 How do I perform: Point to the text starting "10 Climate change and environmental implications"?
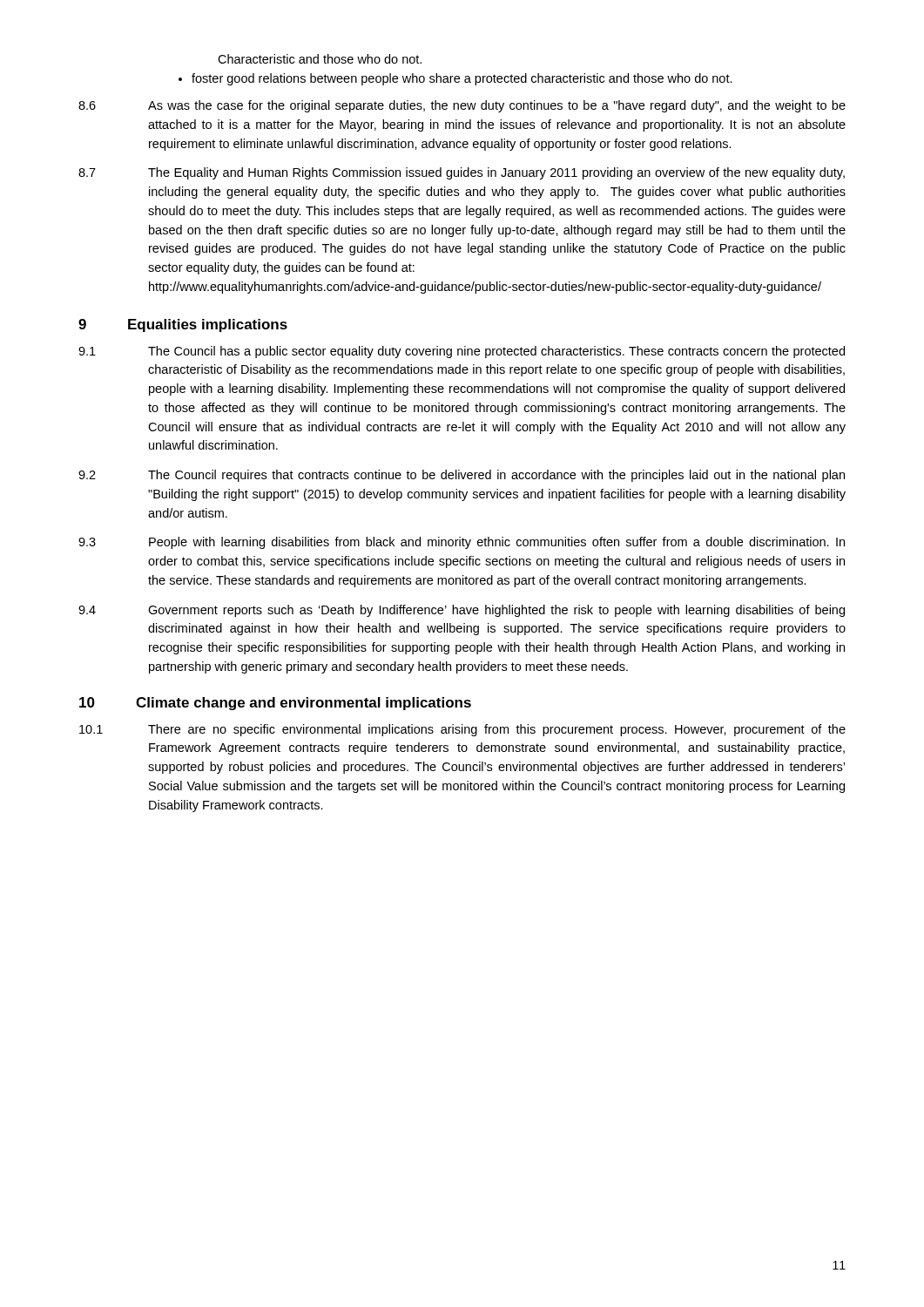click(275, 703)
